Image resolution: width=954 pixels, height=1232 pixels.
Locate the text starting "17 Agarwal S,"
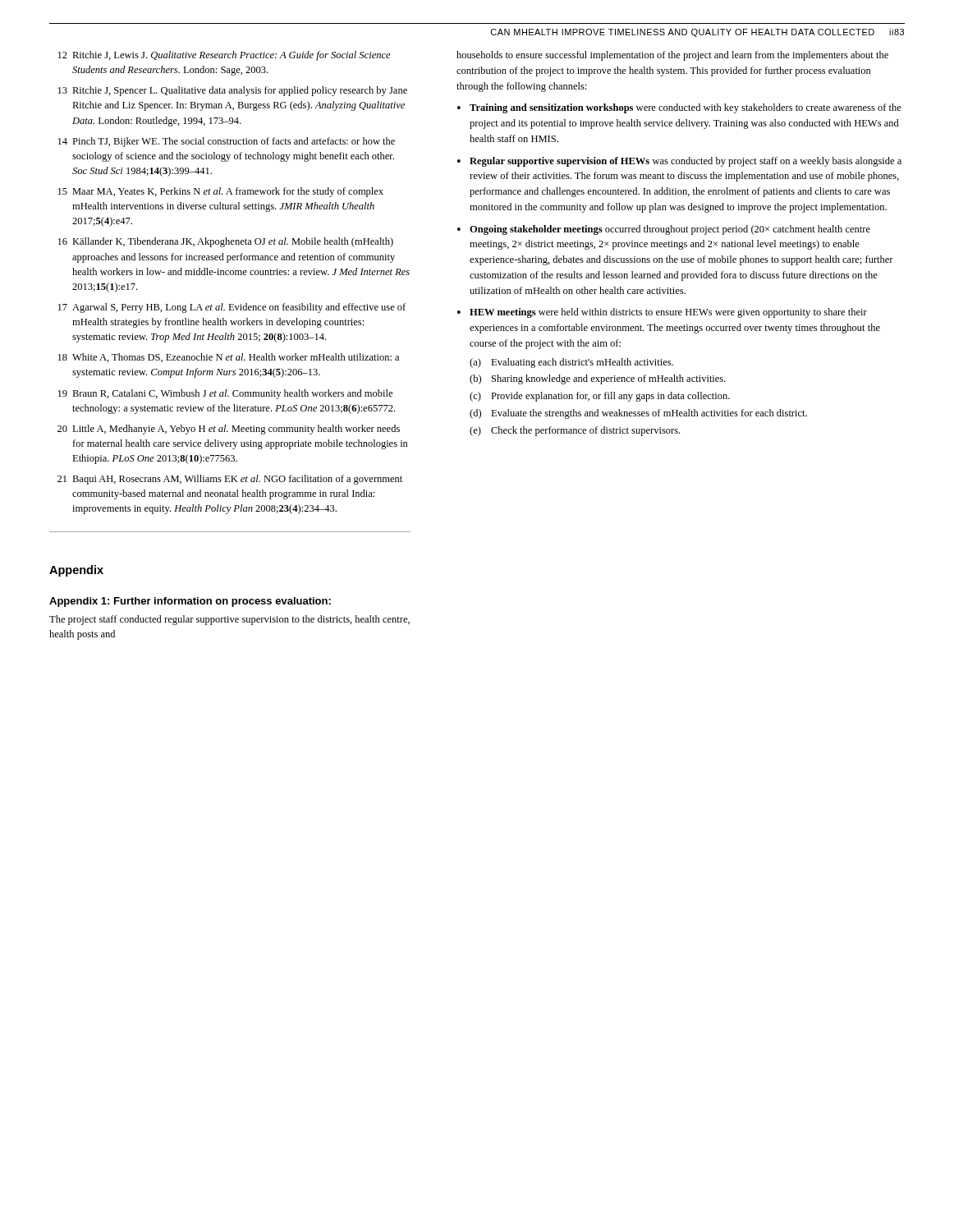[x=230, y=322]
